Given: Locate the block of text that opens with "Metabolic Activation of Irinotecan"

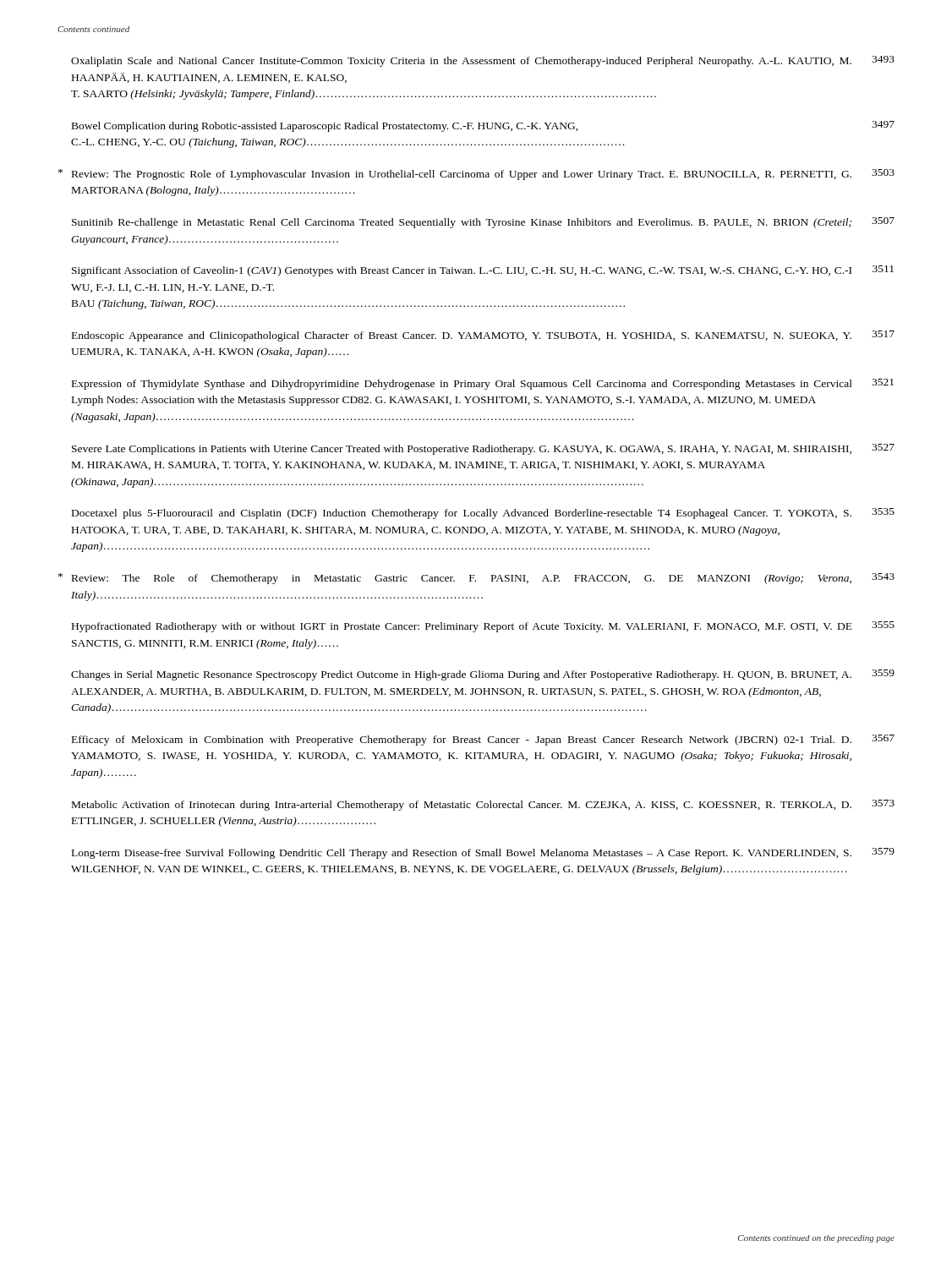Looking at the screenshot, I should tap(483, 812).
